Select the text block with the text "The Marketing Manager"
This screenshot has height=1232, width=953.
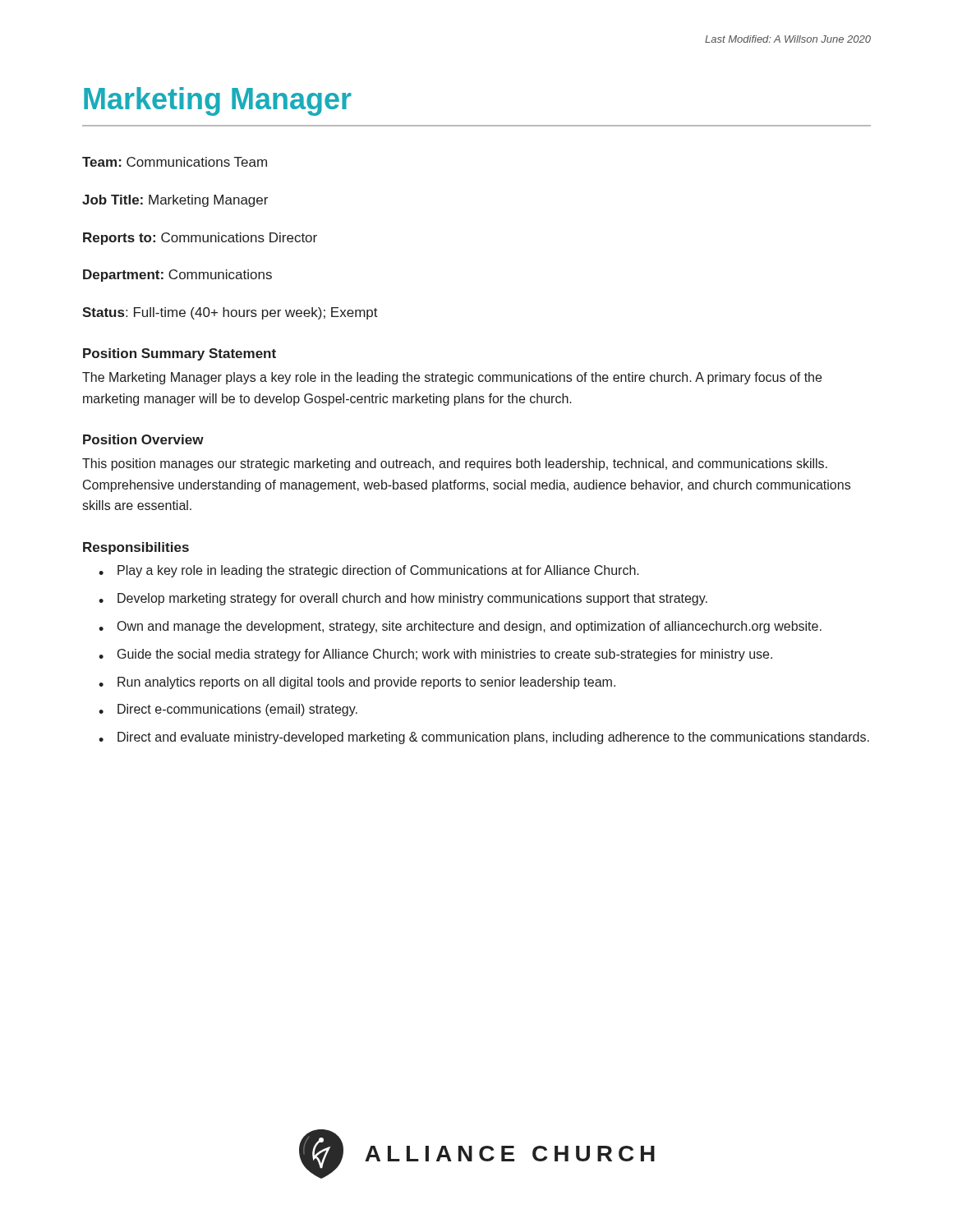click(452, 388)
